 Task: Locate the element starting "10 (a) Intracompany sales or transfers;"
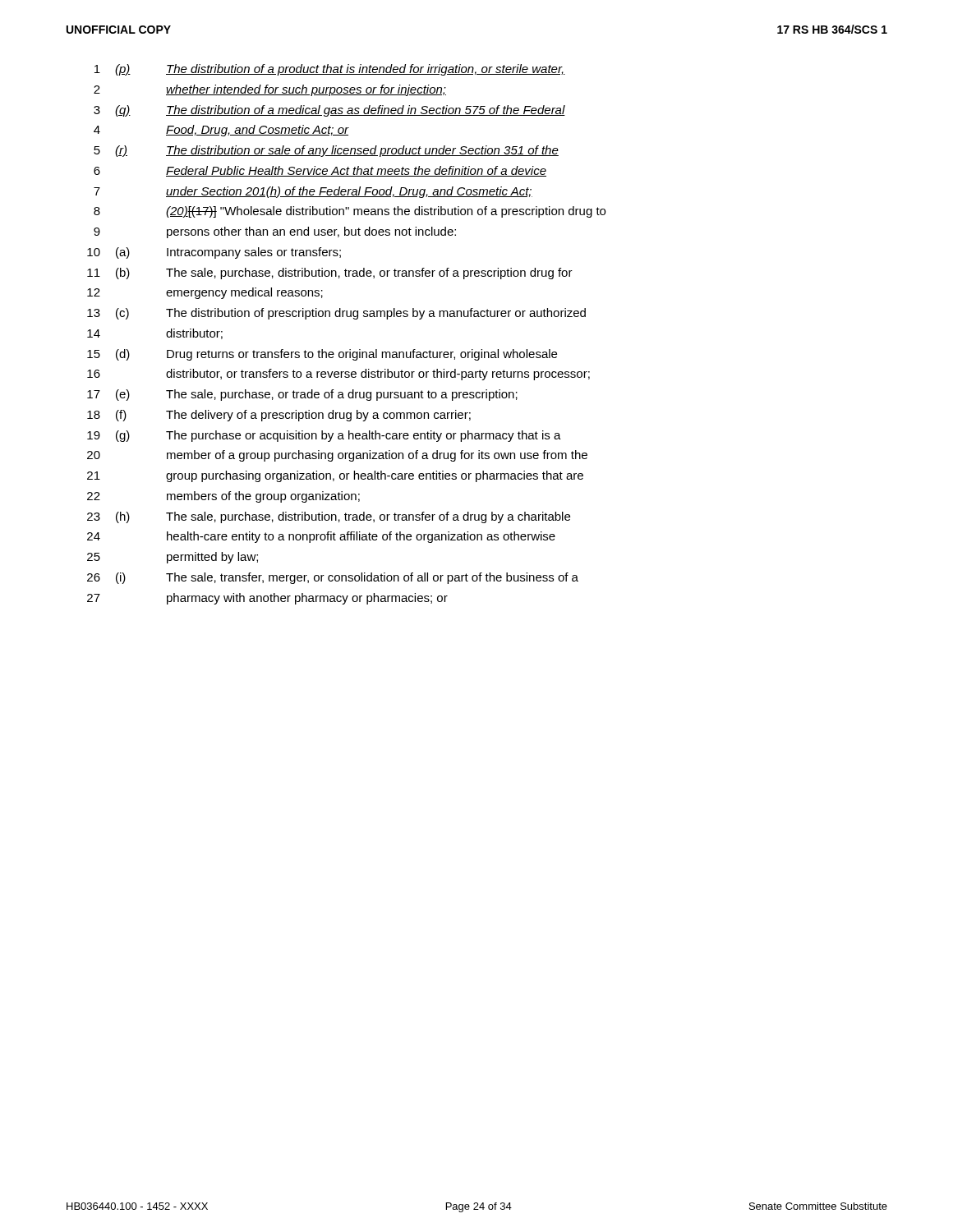tap(214, 253)
